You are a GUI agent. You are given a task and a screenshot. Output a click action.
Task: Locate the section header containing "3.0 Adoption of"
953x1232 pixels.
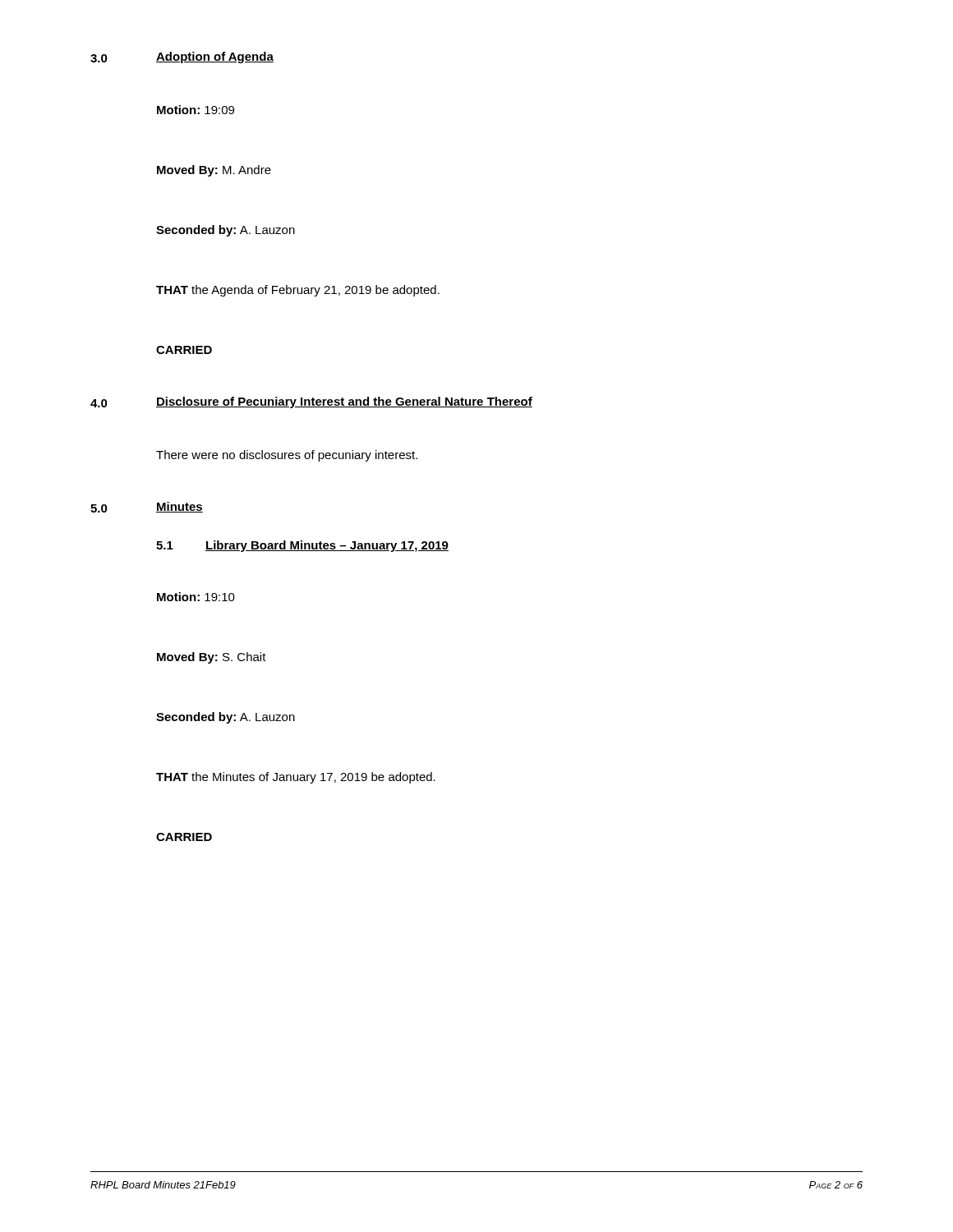pyautogui.click(x=182, y=57)
